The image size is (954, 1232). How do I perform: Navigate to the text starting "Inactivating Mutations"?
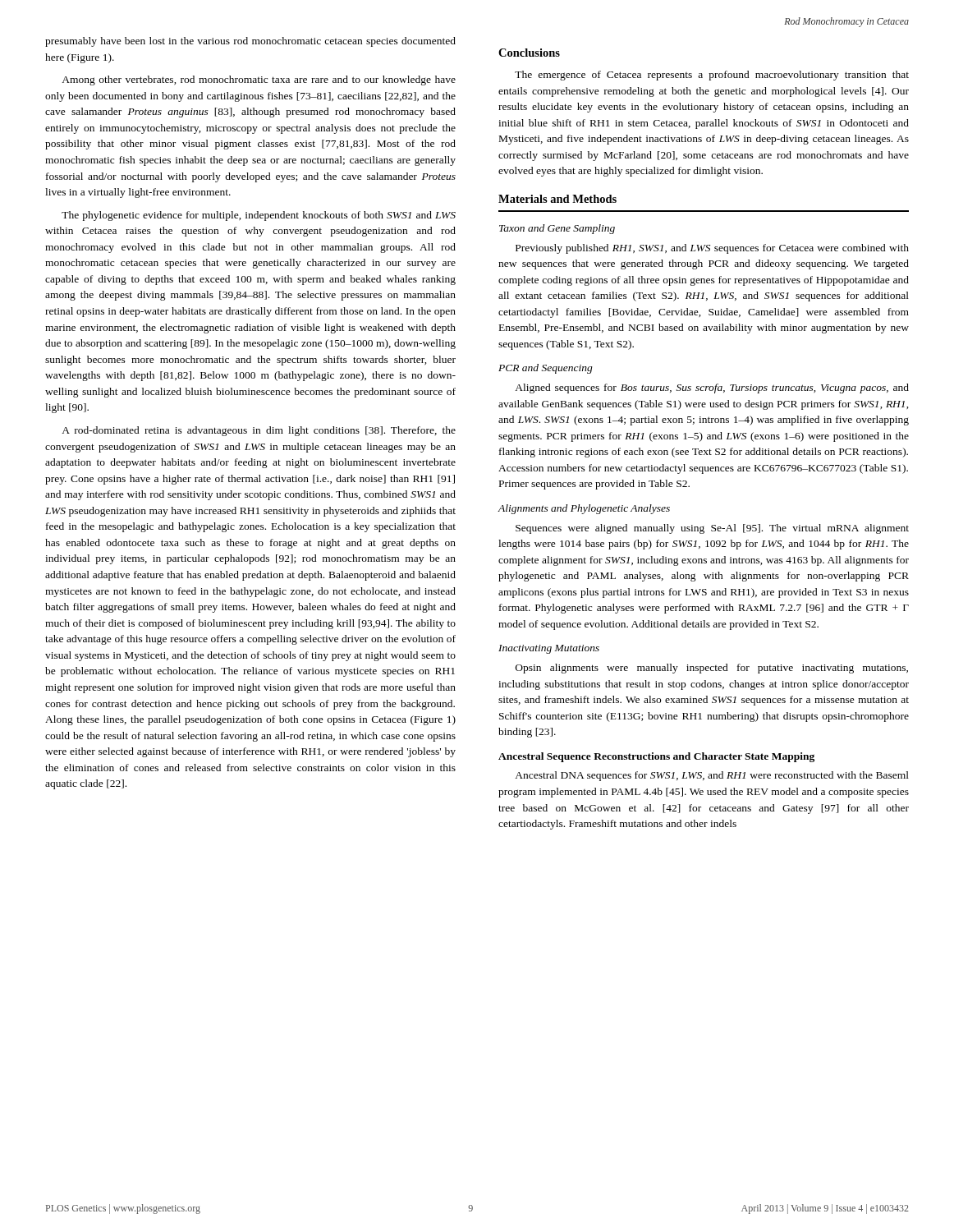[x=549, y=648]
